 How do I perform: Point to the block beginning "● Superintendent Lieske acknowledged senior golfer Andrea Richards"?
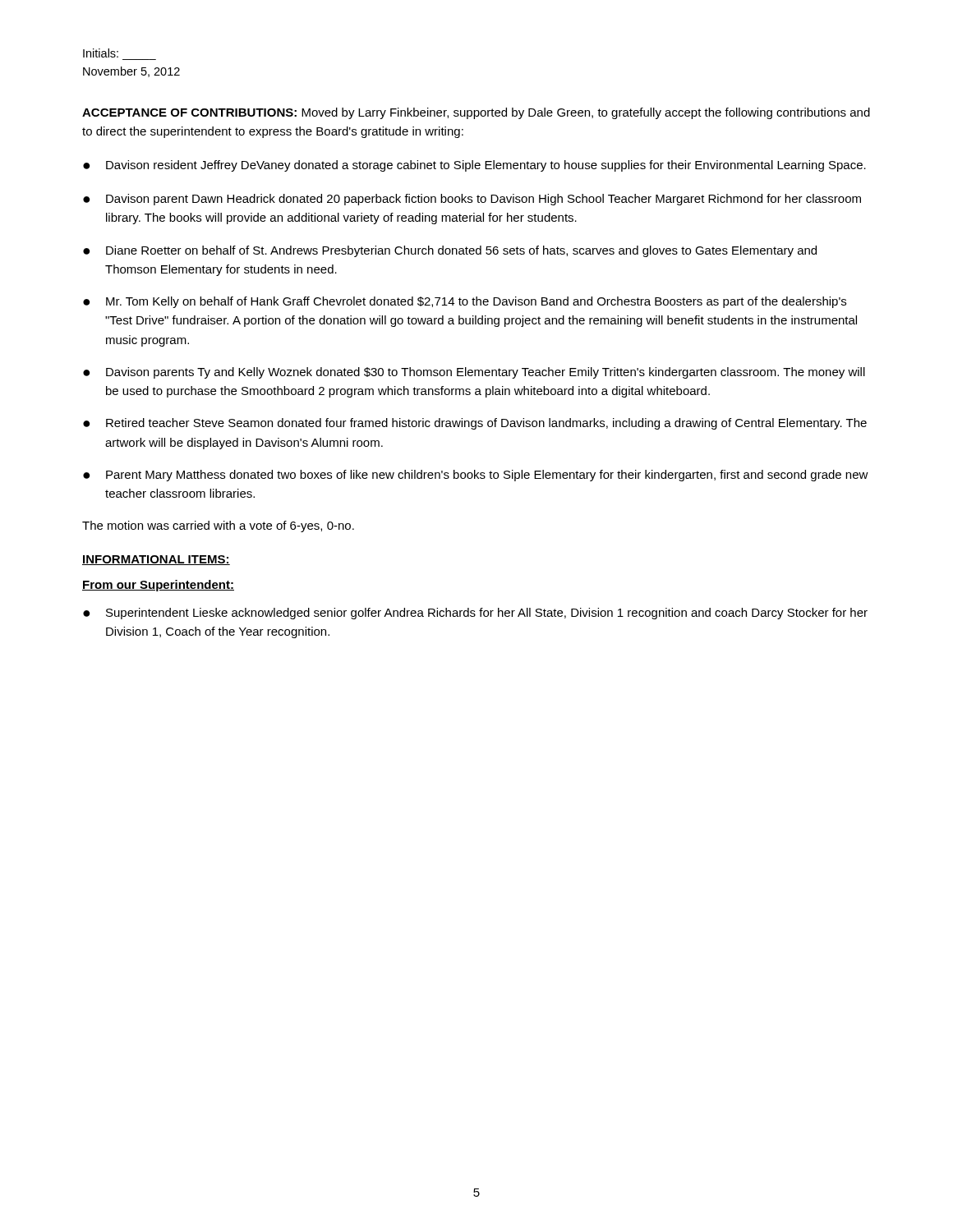[x=476, y=622]
